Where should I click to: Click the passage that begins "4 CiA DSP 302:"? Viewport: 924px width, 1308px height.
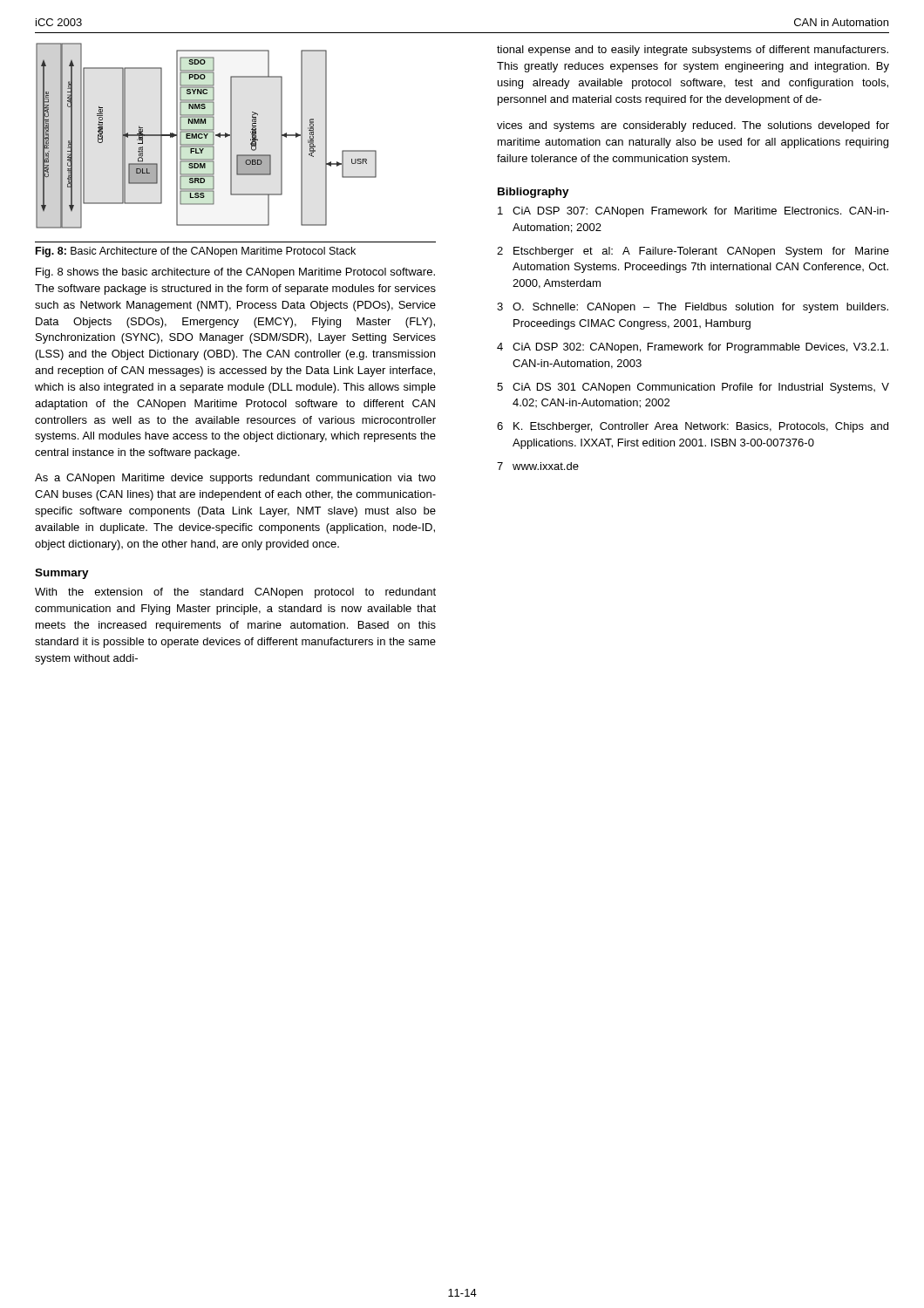(x=693, y=354)
